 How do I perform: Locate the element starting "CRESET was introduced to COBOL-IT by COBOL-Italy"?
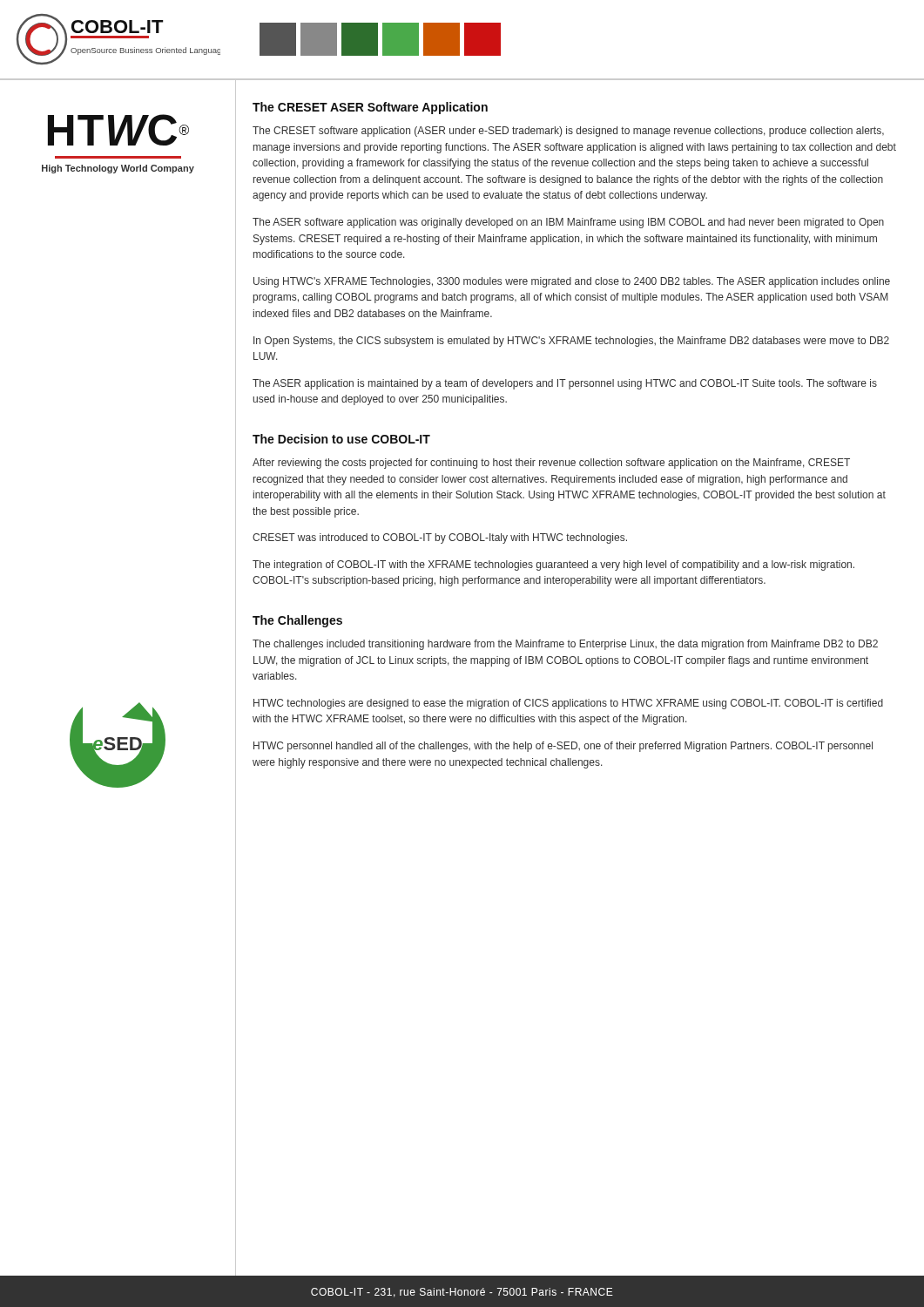(x=440, y=538)
